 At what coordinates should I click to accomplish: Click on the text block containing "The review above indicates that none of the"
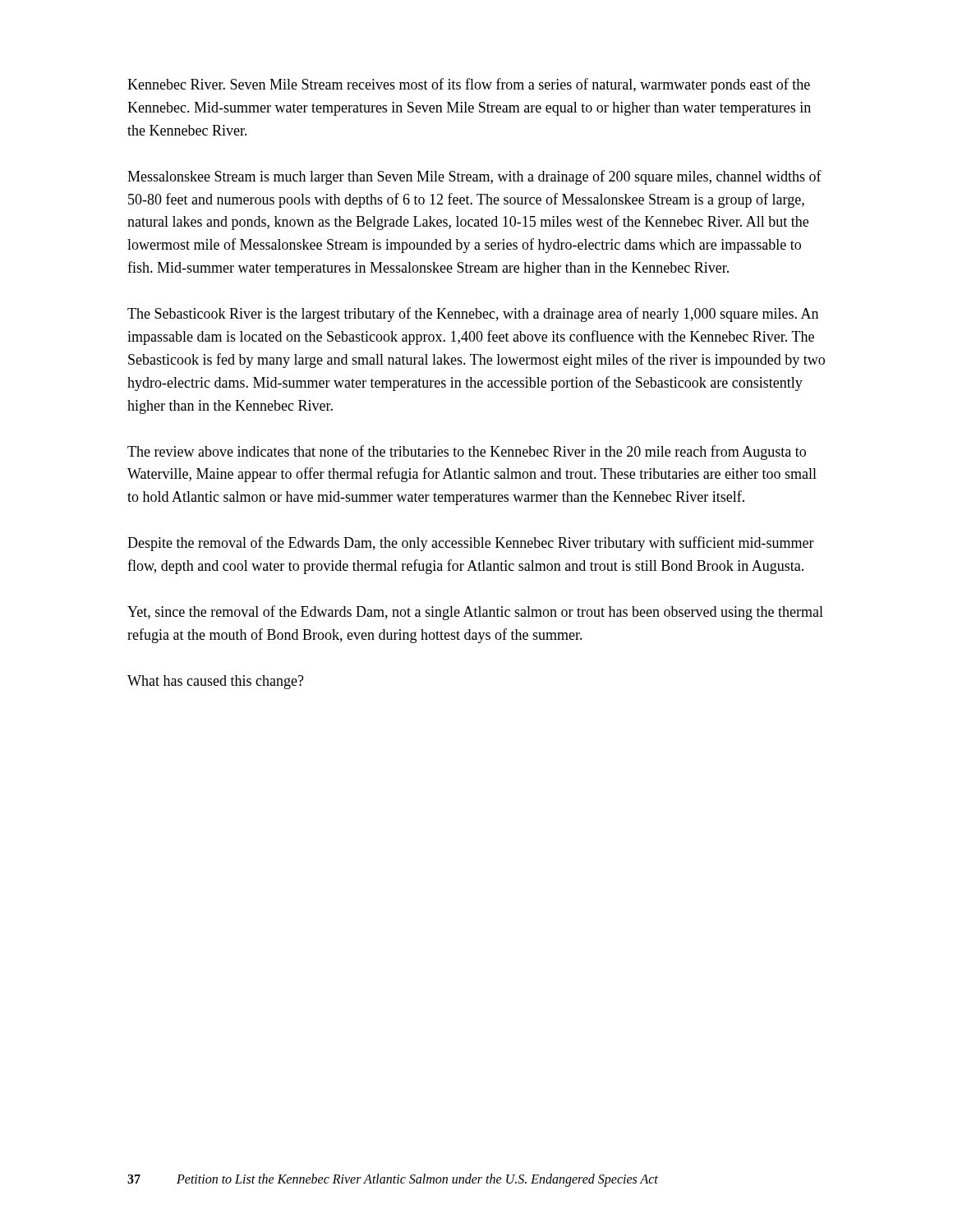point(472,474)
